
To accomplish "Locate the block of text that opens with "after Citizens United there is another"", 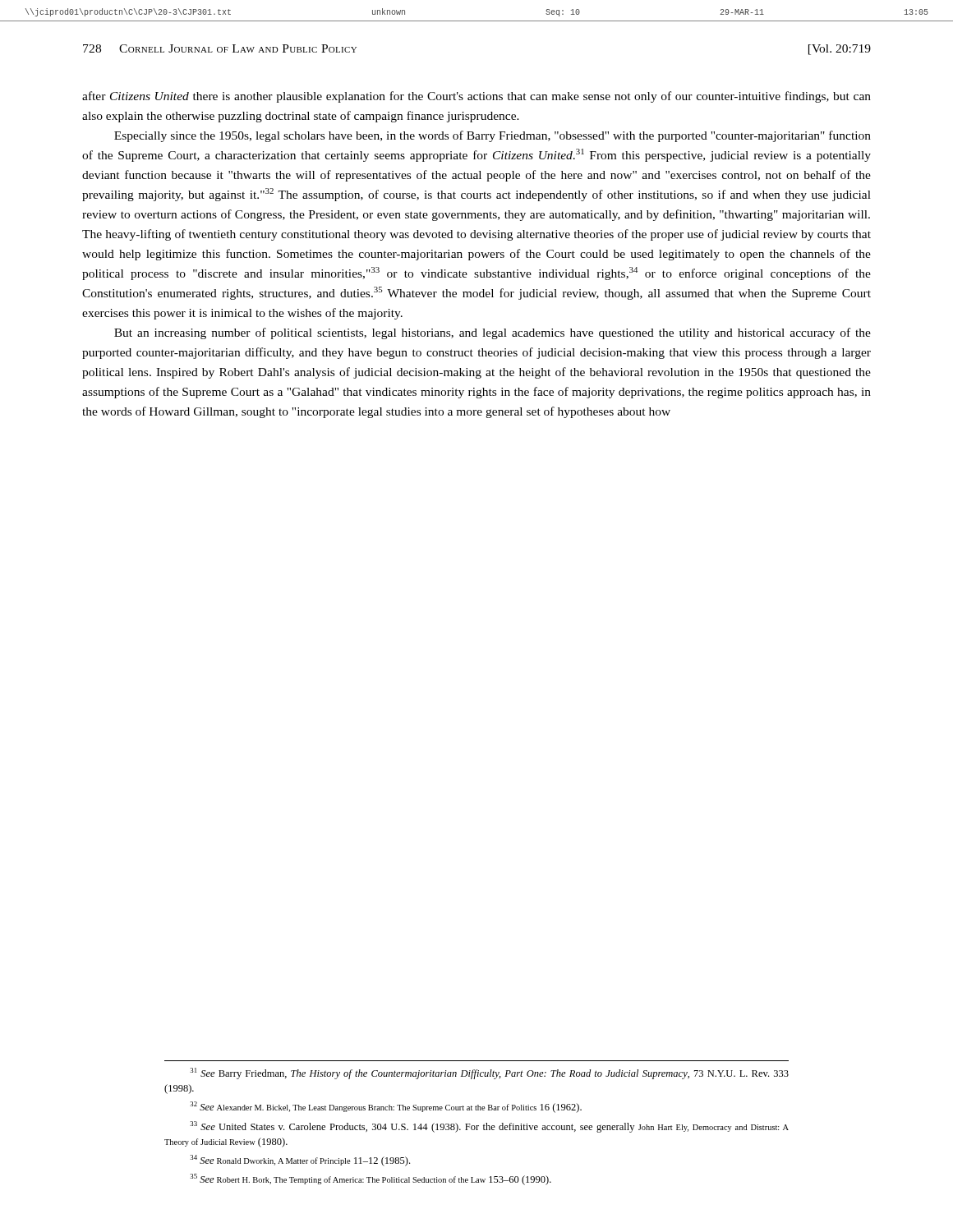I will pos(476,254).
